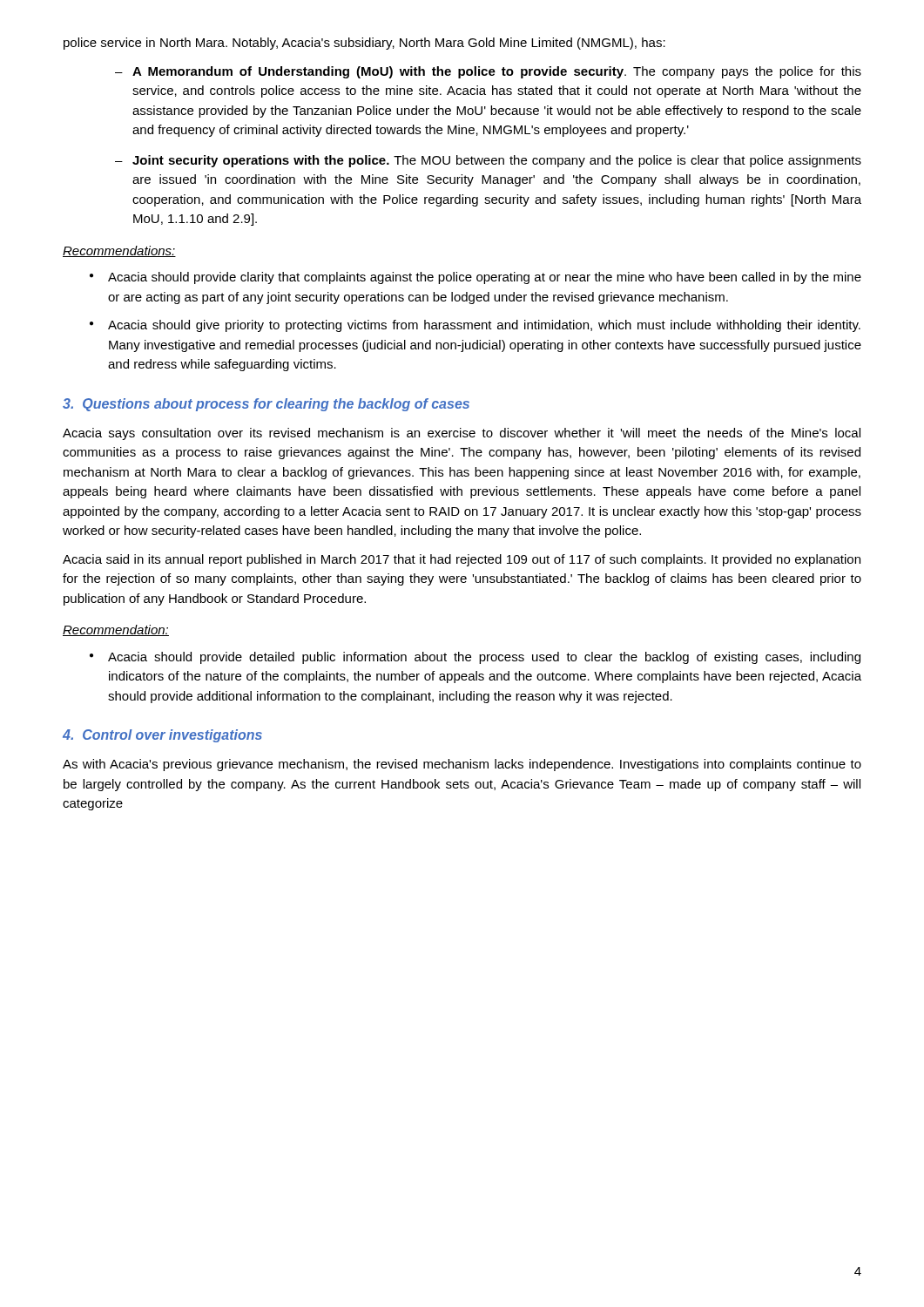Locate the section header that reads "4. Control over investigations"
This screenshot has height=1307, width=924.
click(163, 735)
